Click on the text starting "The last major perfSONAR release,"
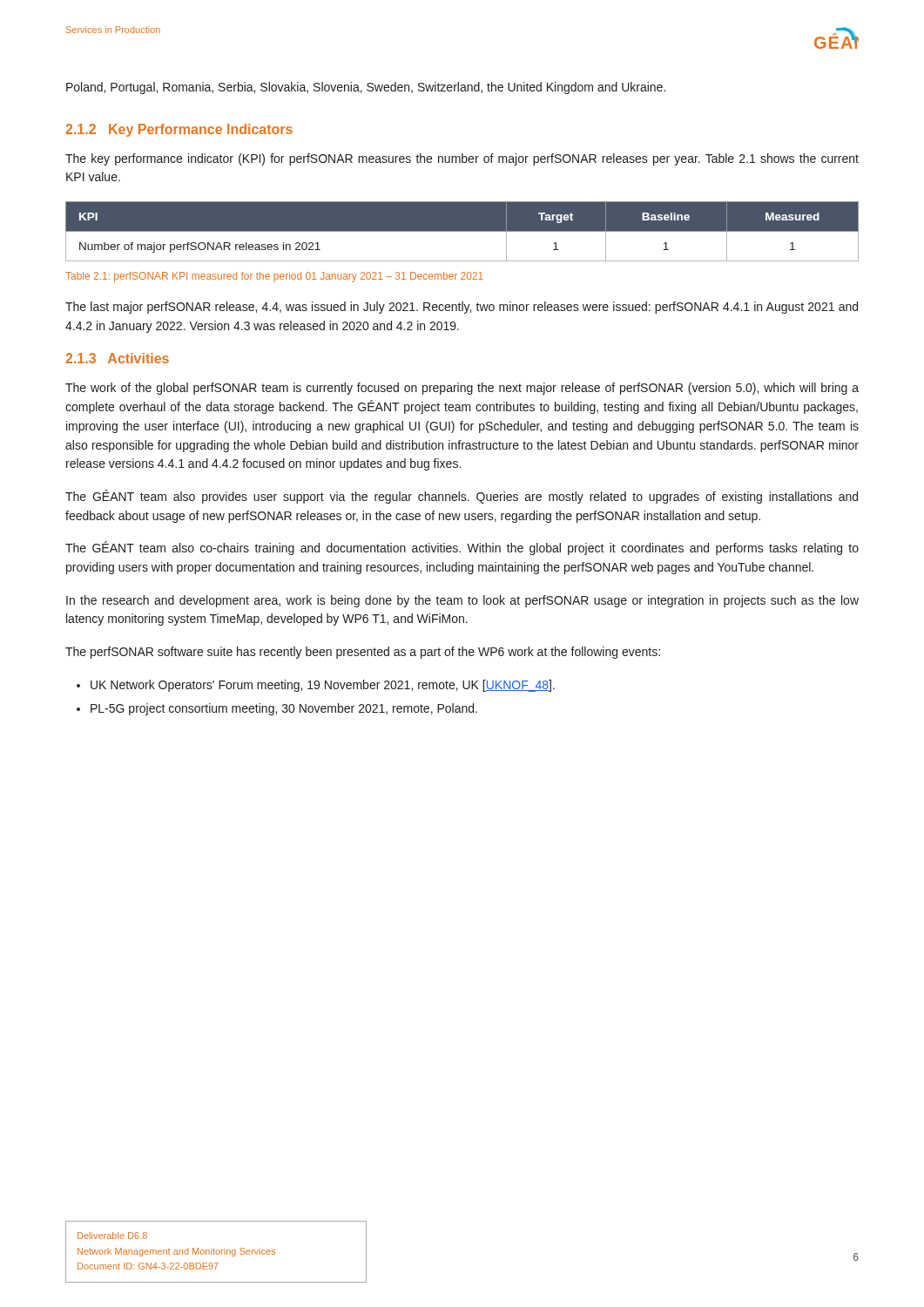Screen dimensions: 1307x924 click(462, 316)
